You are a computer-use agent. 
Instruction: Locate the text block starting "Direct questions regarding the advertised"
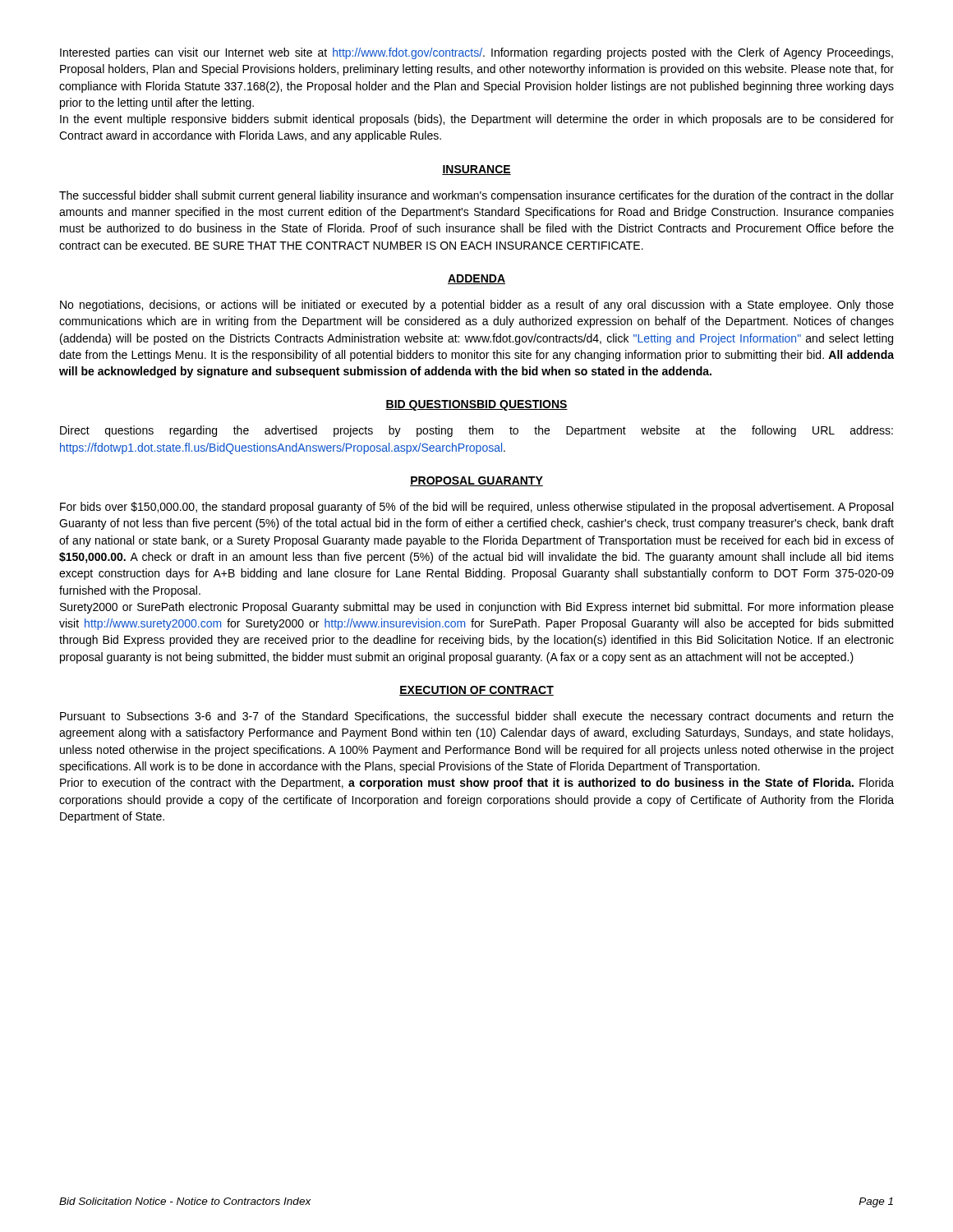[x=476, y=439]
